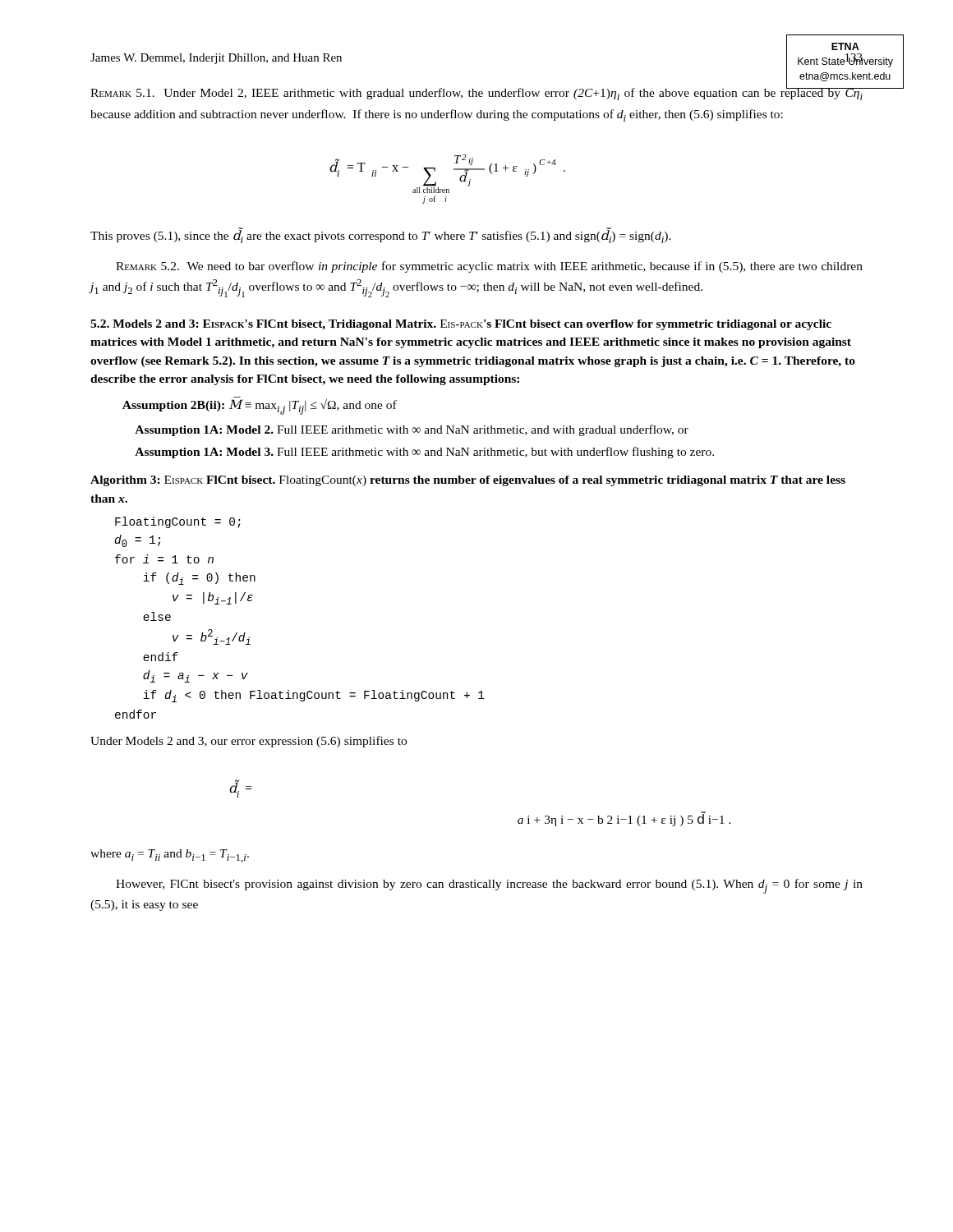Click the section header that begins "5.2. Models 2 and 3:"
953x1232 pixels.
coord(473,351)
